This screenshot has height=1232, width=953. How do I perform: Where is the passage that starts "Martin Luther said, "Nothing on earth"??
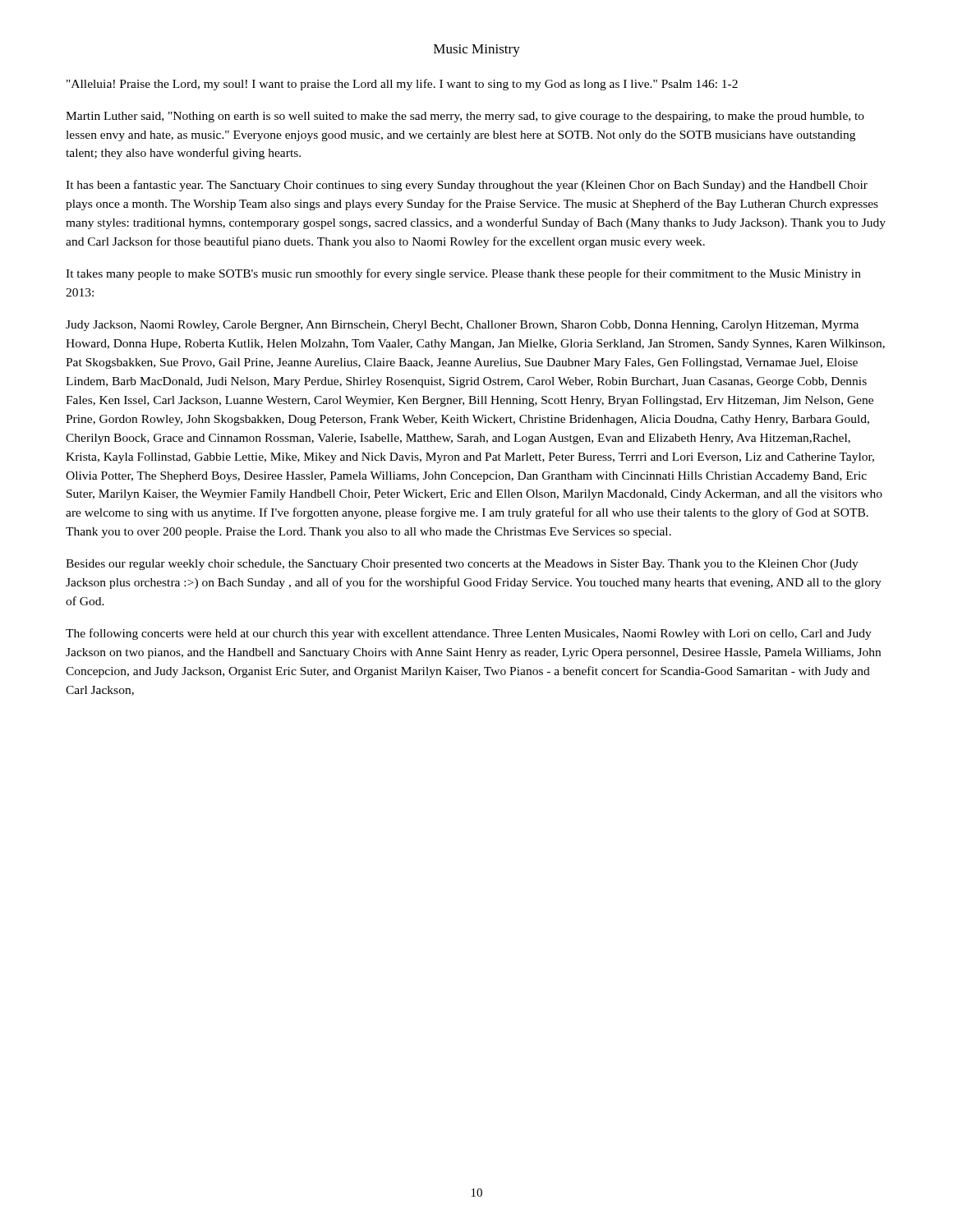465,134
